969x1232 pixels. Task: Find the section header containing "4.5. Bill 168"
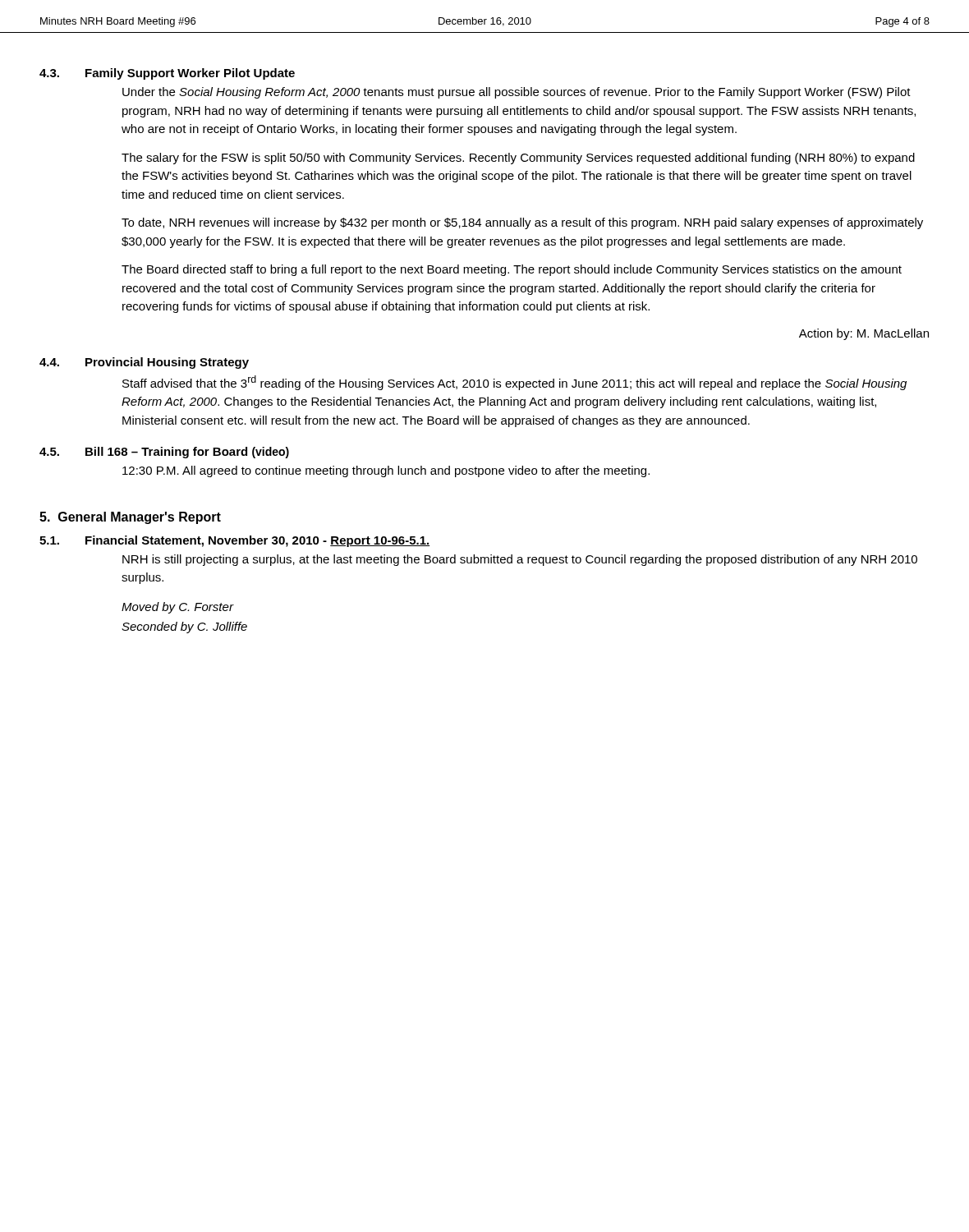point(164,451)
